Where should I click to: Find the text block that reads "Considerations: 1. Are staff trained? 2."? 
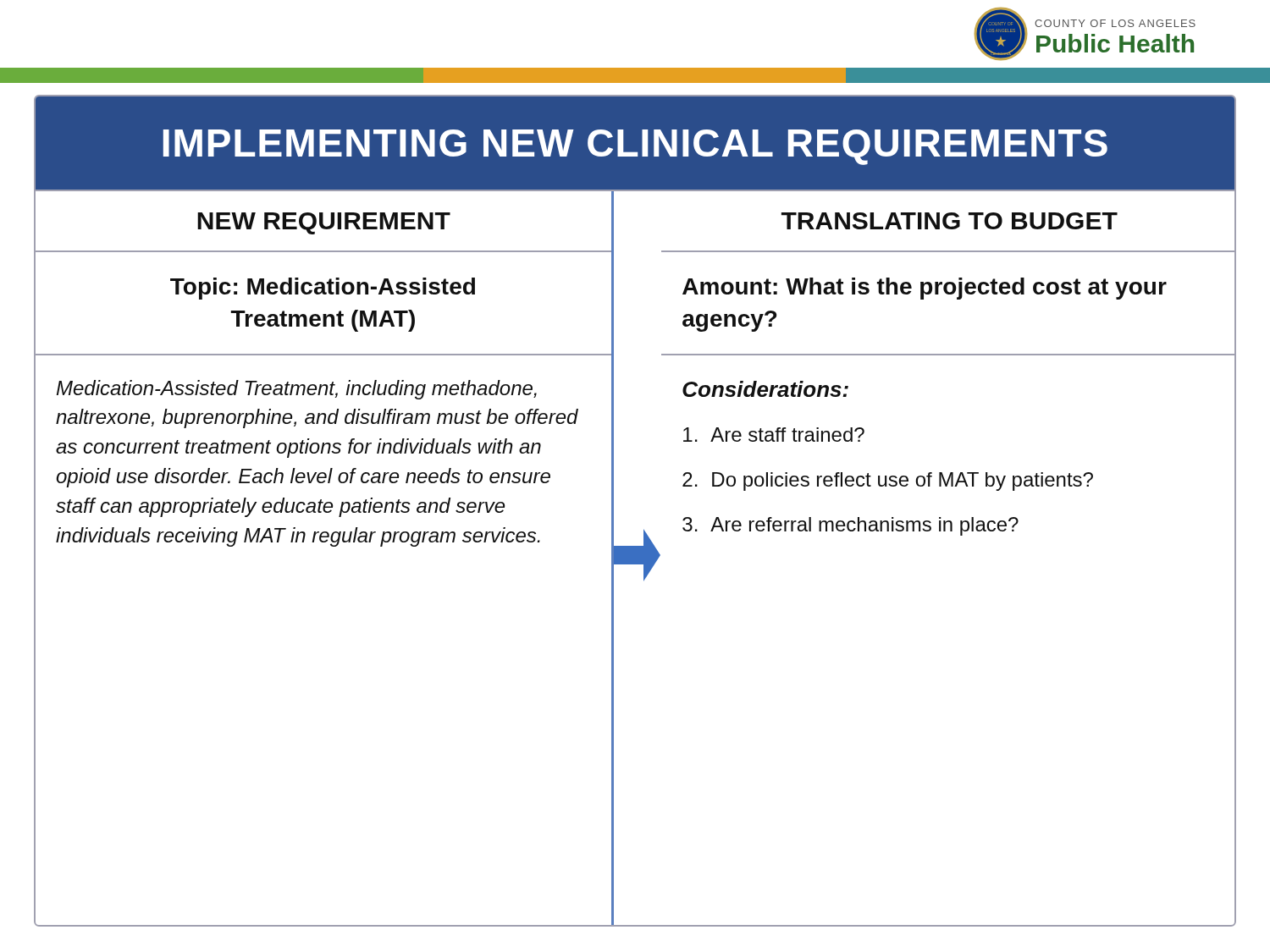[765, 389]
